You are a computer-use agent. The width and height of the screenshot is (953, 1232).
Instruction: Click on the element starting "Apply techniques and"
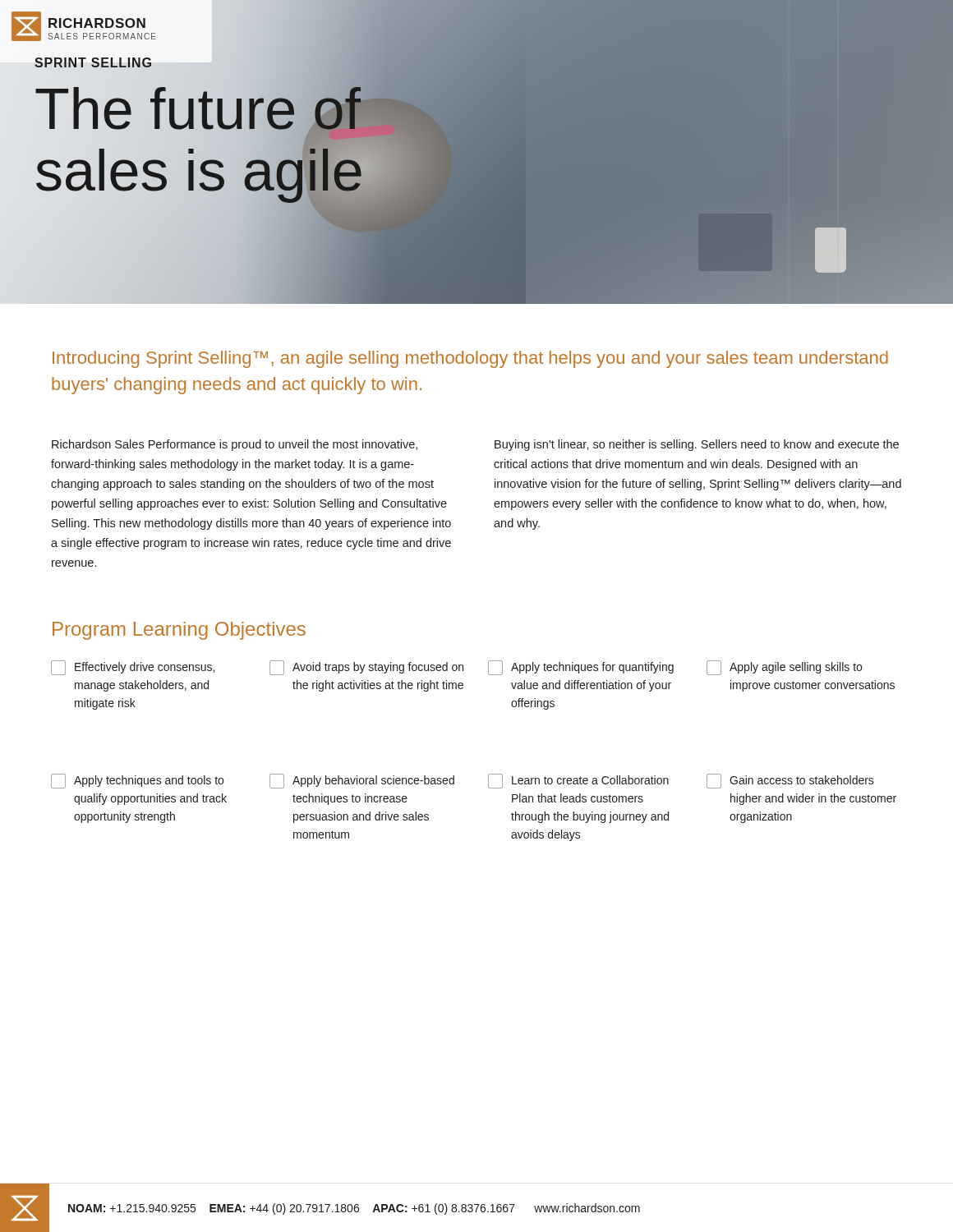(149, 799)
